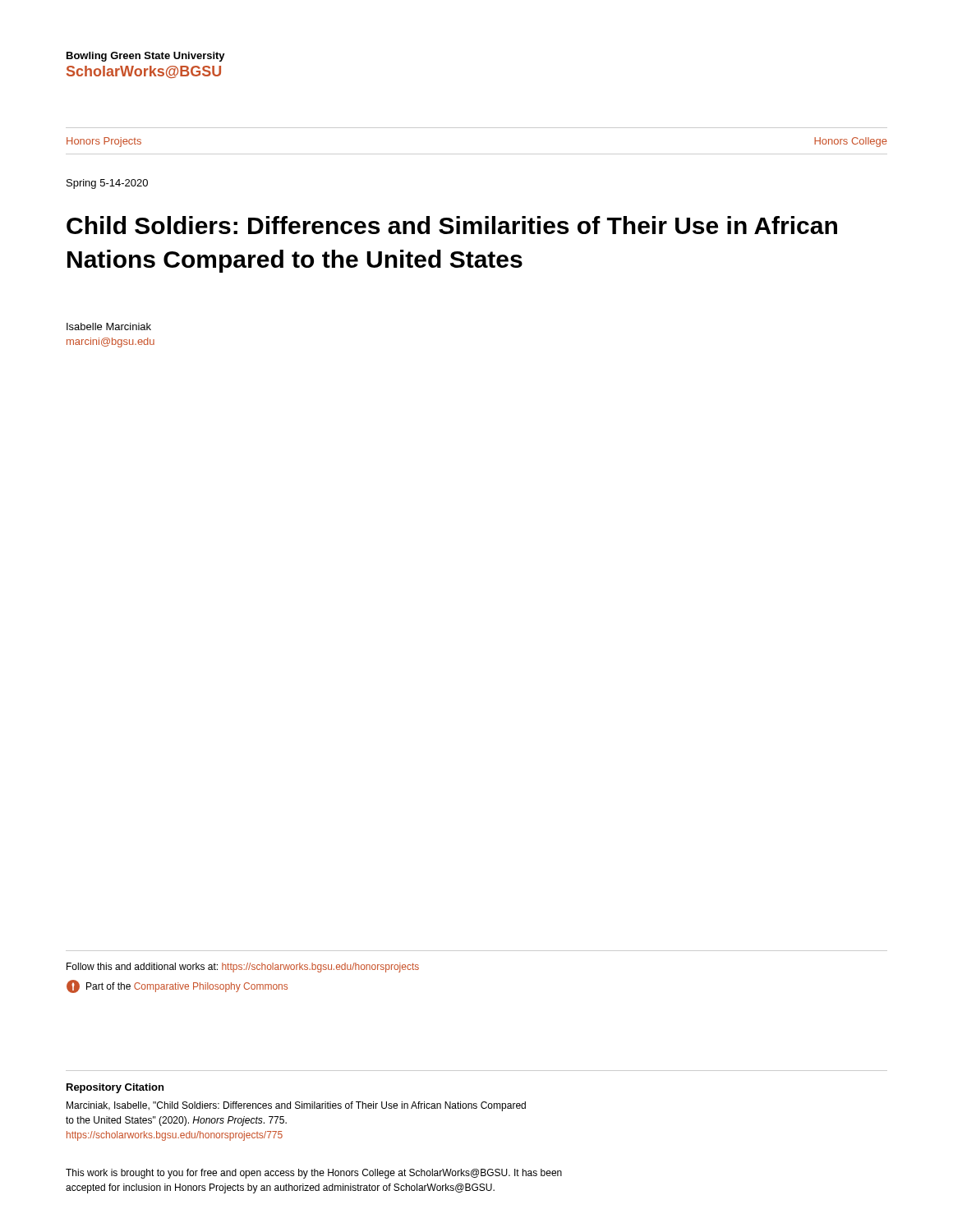This screenshot has height=1232, width=953.
Task: Where does it say "Spring 5-14-2020"?
Action: coord(107,183)
